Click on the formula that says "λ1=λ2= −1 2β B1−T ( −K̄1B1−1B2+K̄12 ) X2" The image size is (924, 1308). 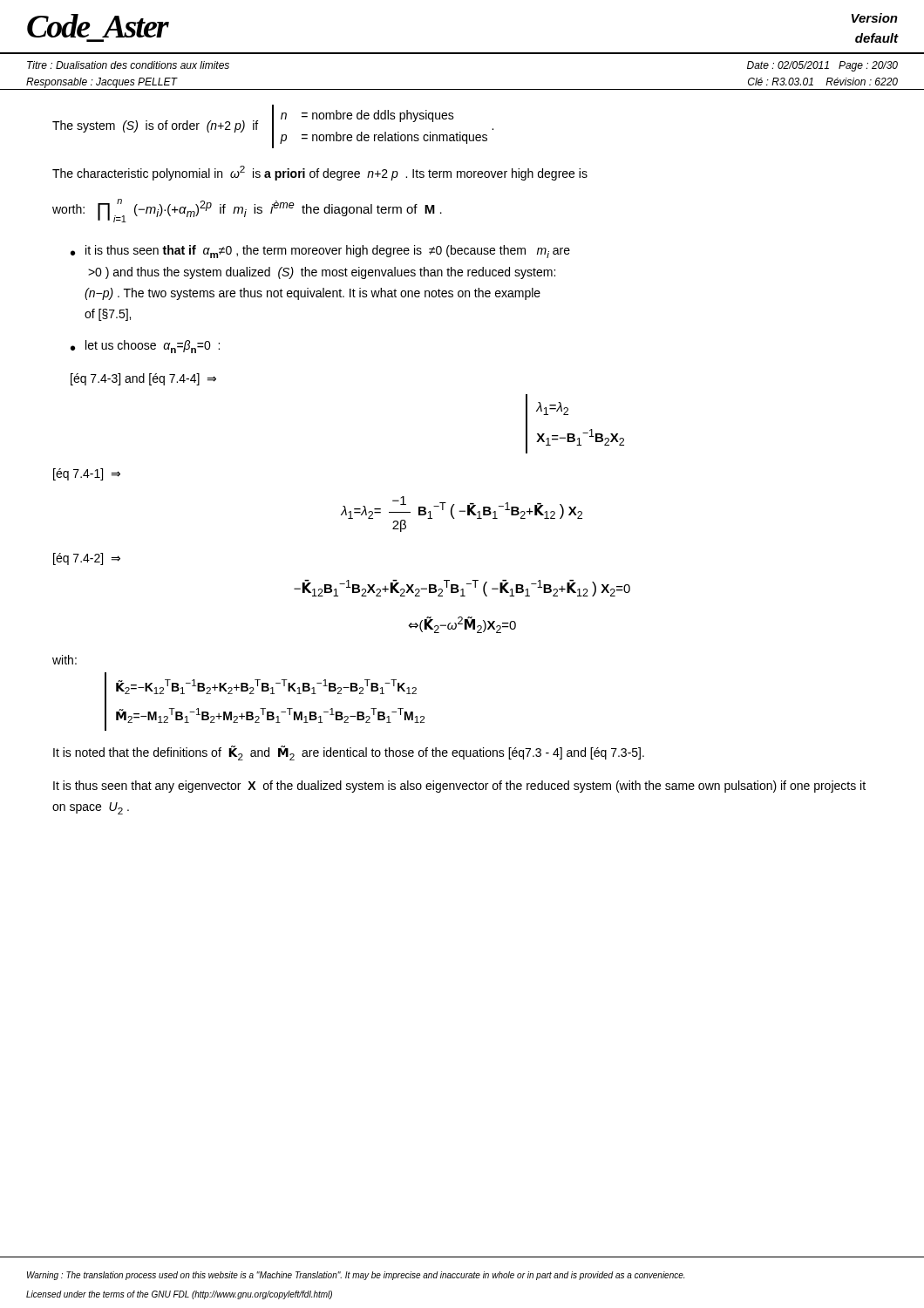462,513
